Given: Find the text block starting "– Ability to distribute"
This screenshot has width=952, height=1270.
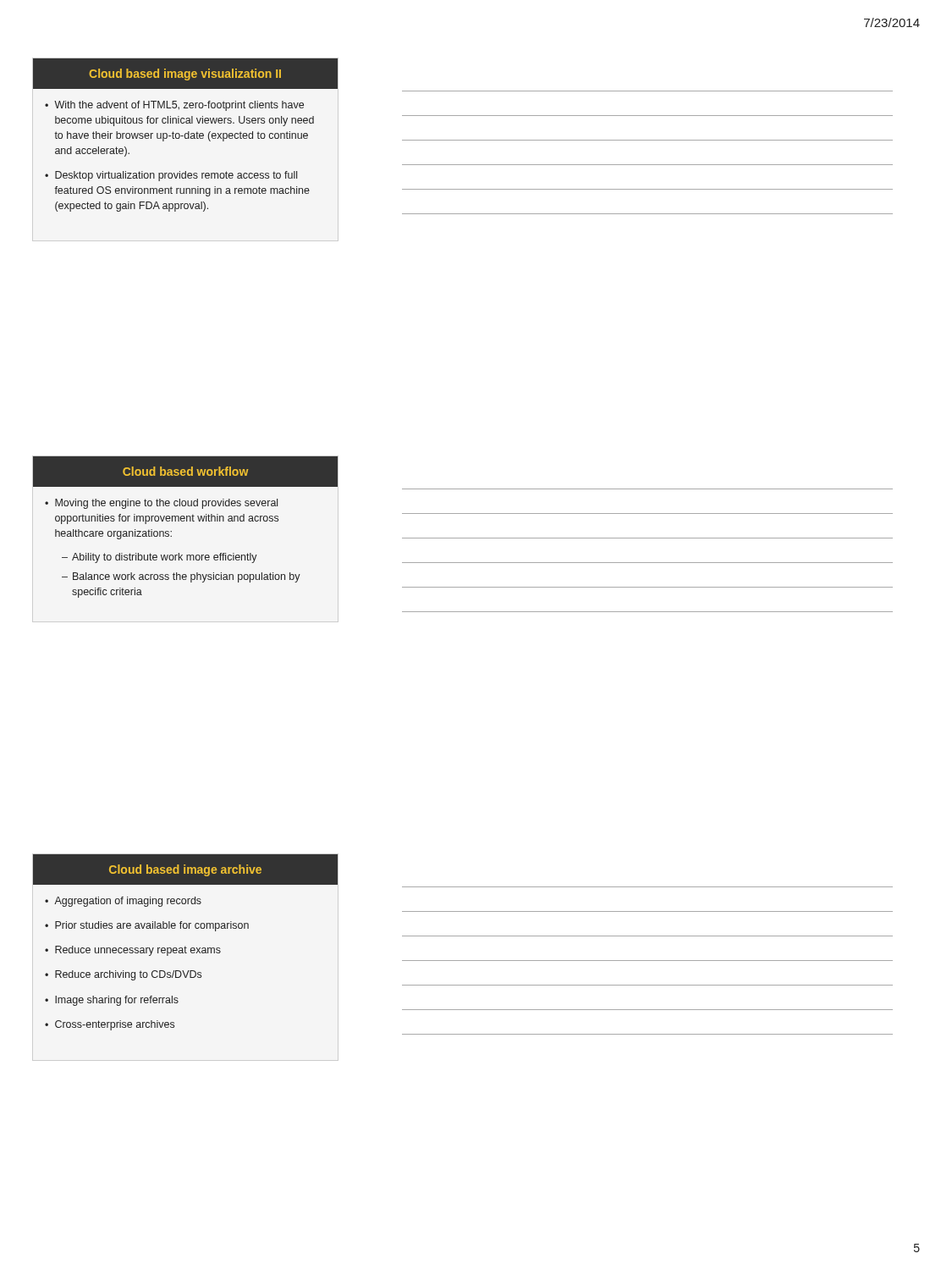Looking at the screenshot, I should [159, 557].
